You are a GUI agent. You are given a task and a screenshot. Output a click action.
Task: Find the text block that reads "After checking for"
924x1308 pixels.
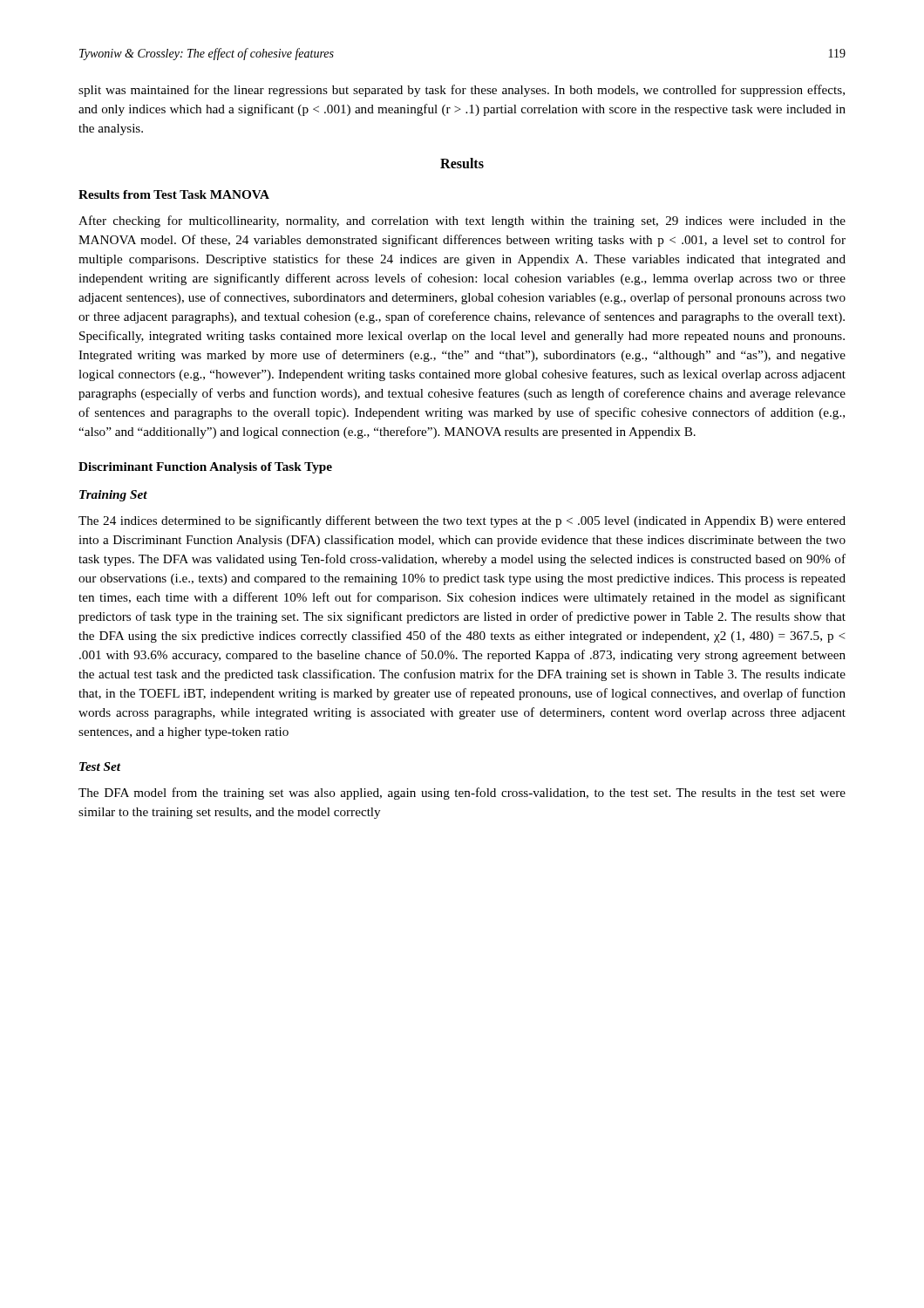(462, 325)
